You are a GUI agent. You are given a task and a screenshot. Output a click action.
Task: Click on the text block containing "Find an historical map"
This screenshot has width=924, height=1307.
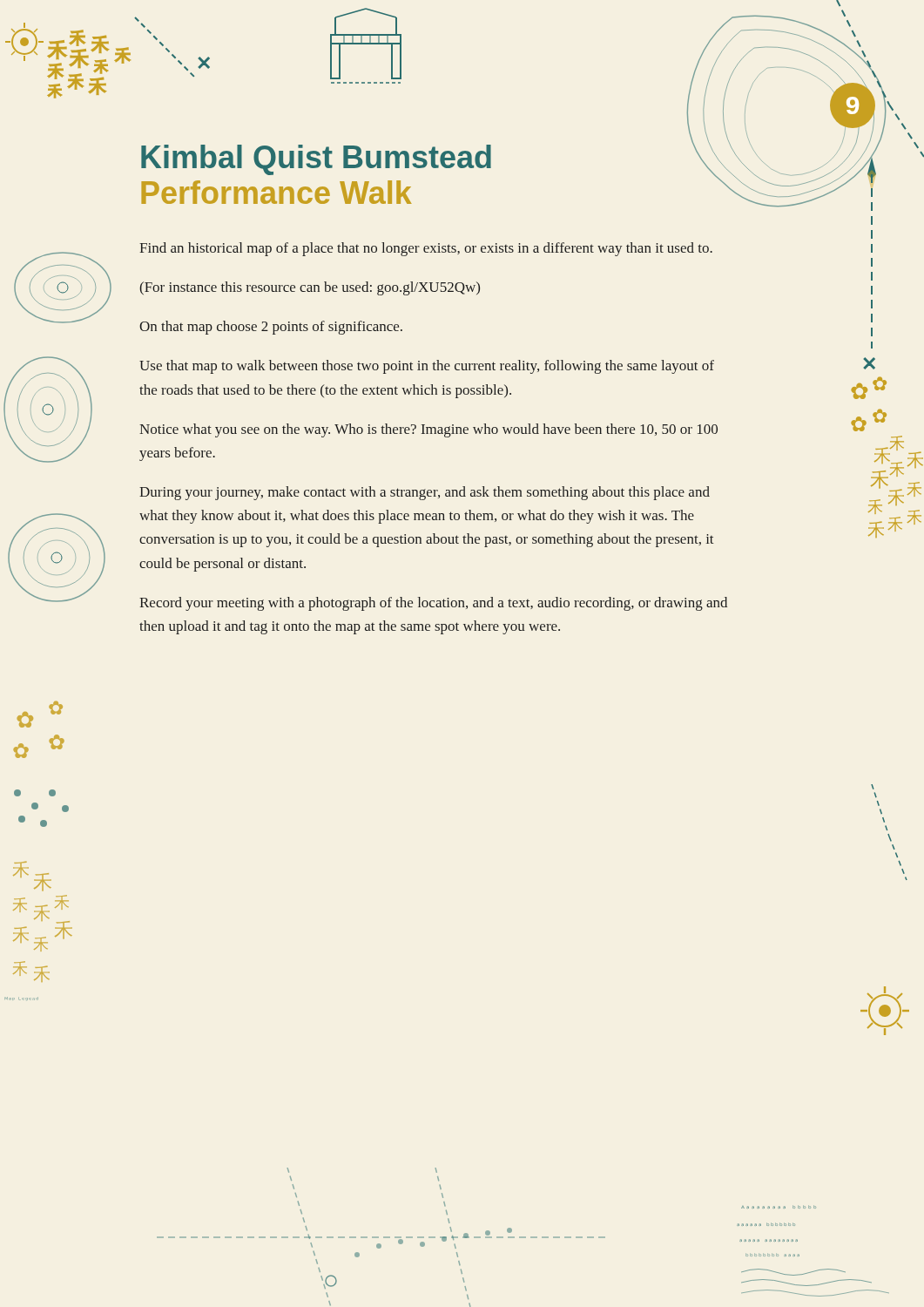(x=426, y=248)
